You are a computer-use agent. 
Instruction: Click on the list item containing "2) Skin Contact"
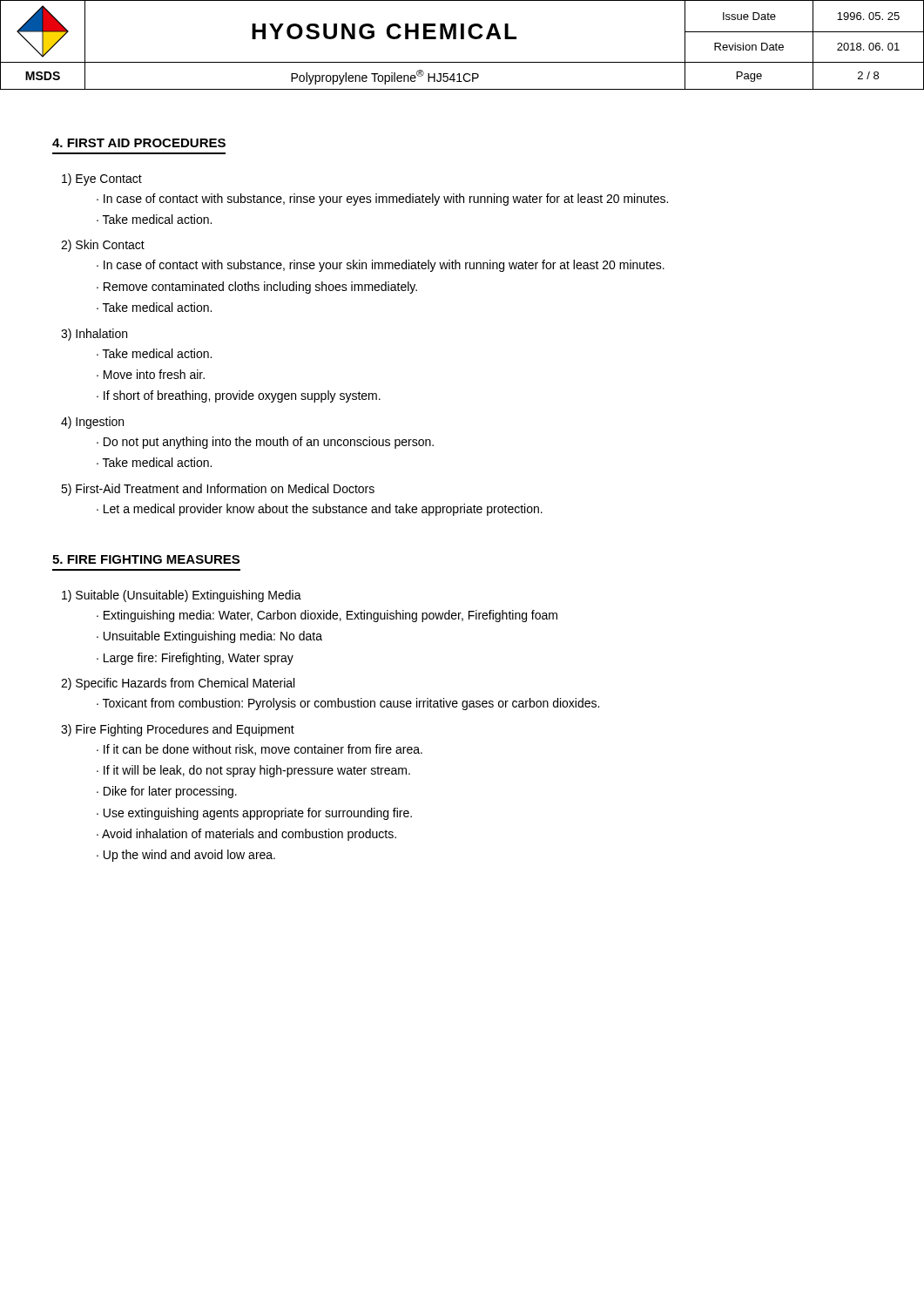103,245
